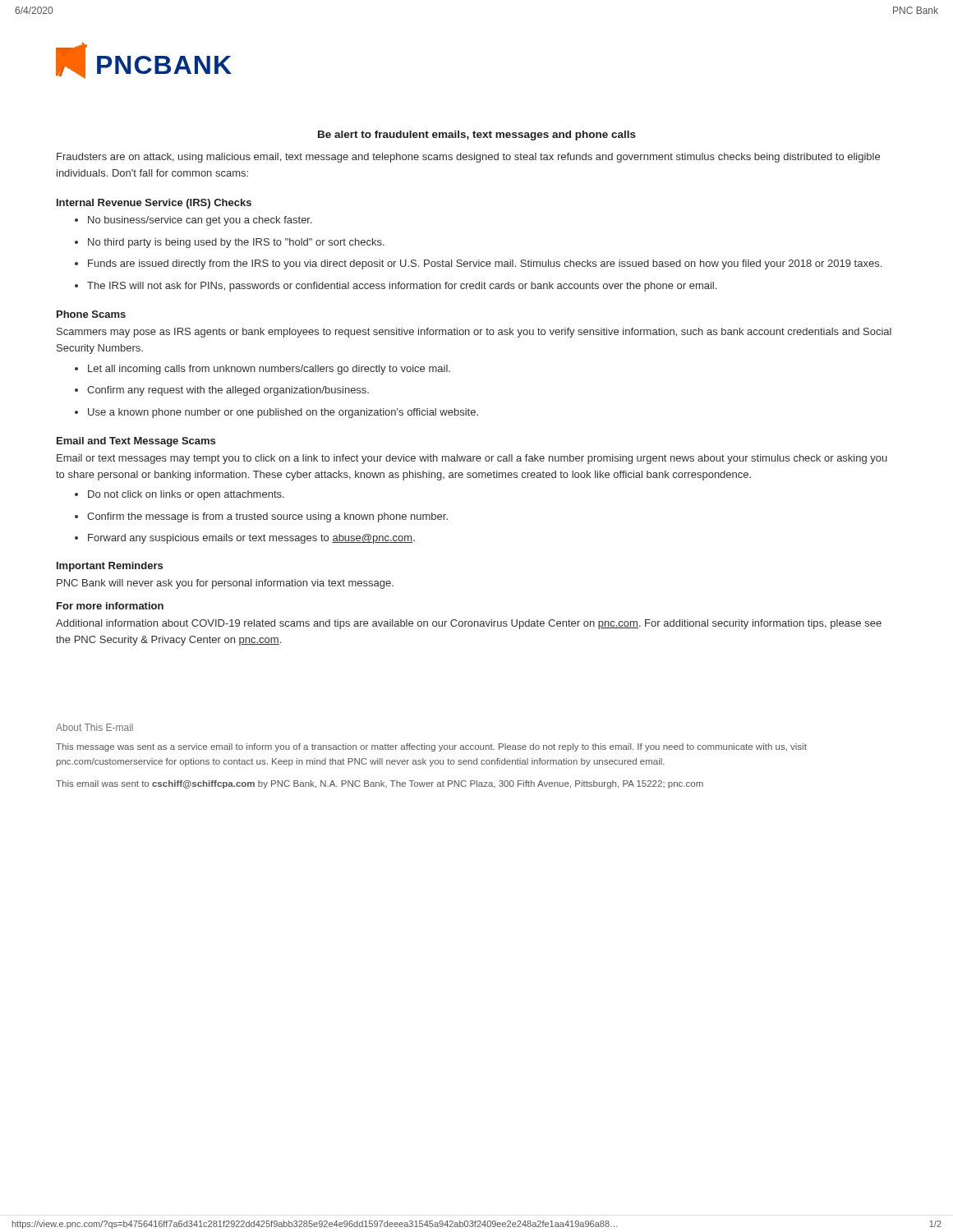
Task: Click the passage that begins "No business/service can get you"
Action: 193,221
